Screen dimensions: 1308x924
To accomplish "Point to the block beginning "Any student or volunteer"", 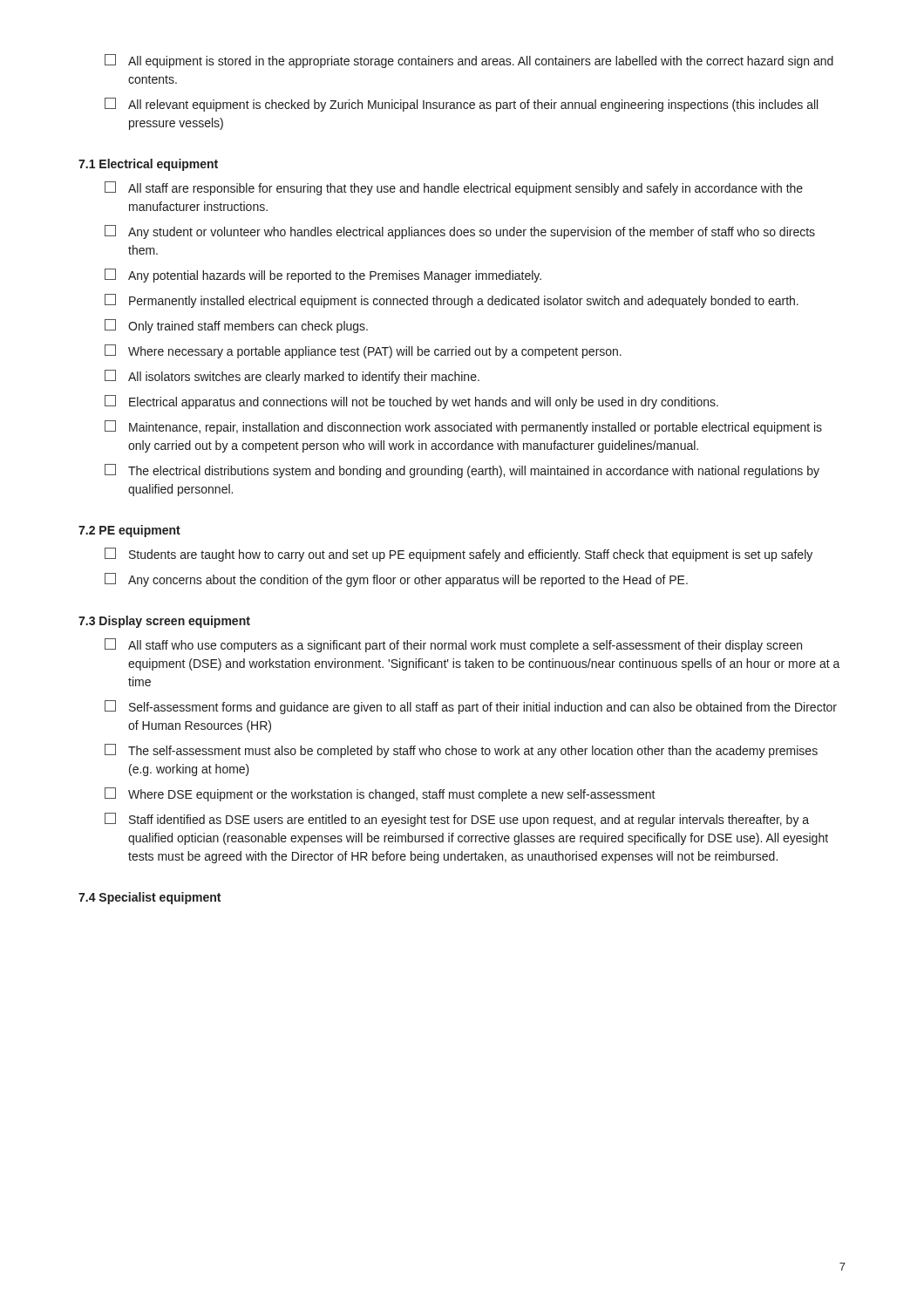I will tap(475, 242).
